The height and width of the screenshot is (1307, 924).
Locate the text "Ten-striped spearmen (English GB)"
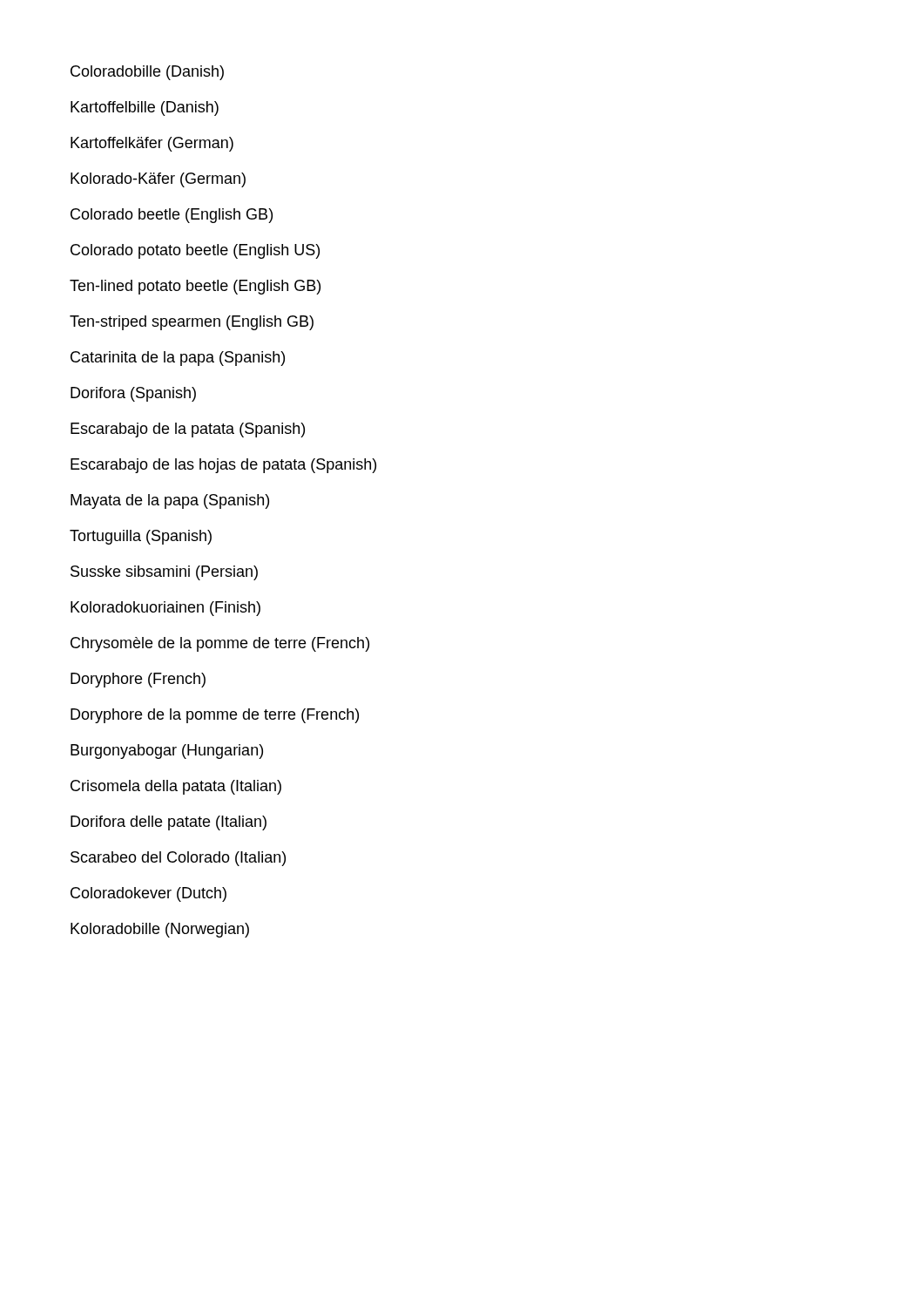pos(192,322)
